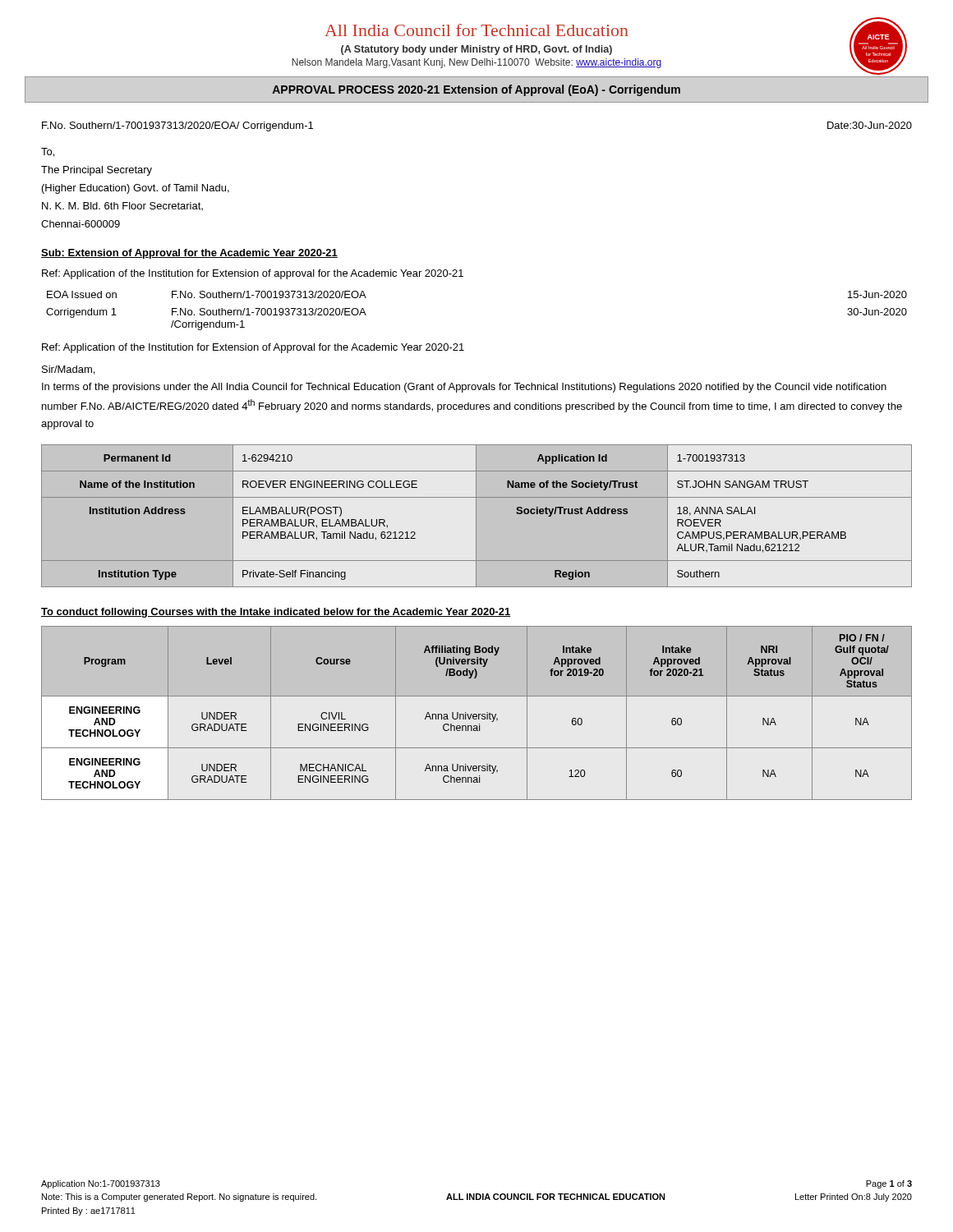The width and height of the screenshot is (953, 1232).
Task: Click on the table containing "EOA Issued on"
Action: [x=476, y=310]
